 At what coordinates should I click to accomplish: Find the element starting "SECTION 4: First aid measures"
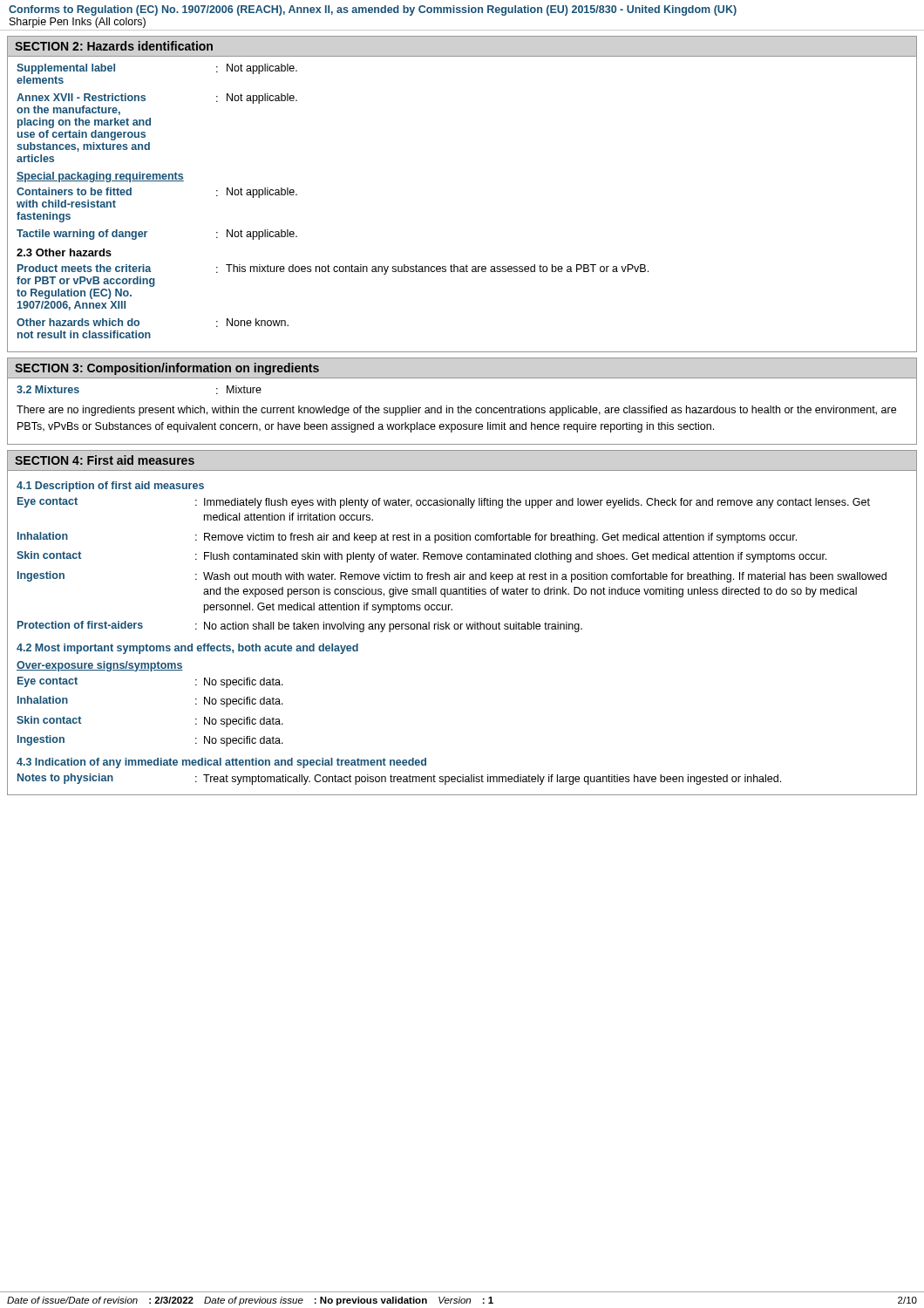(105, 460)
